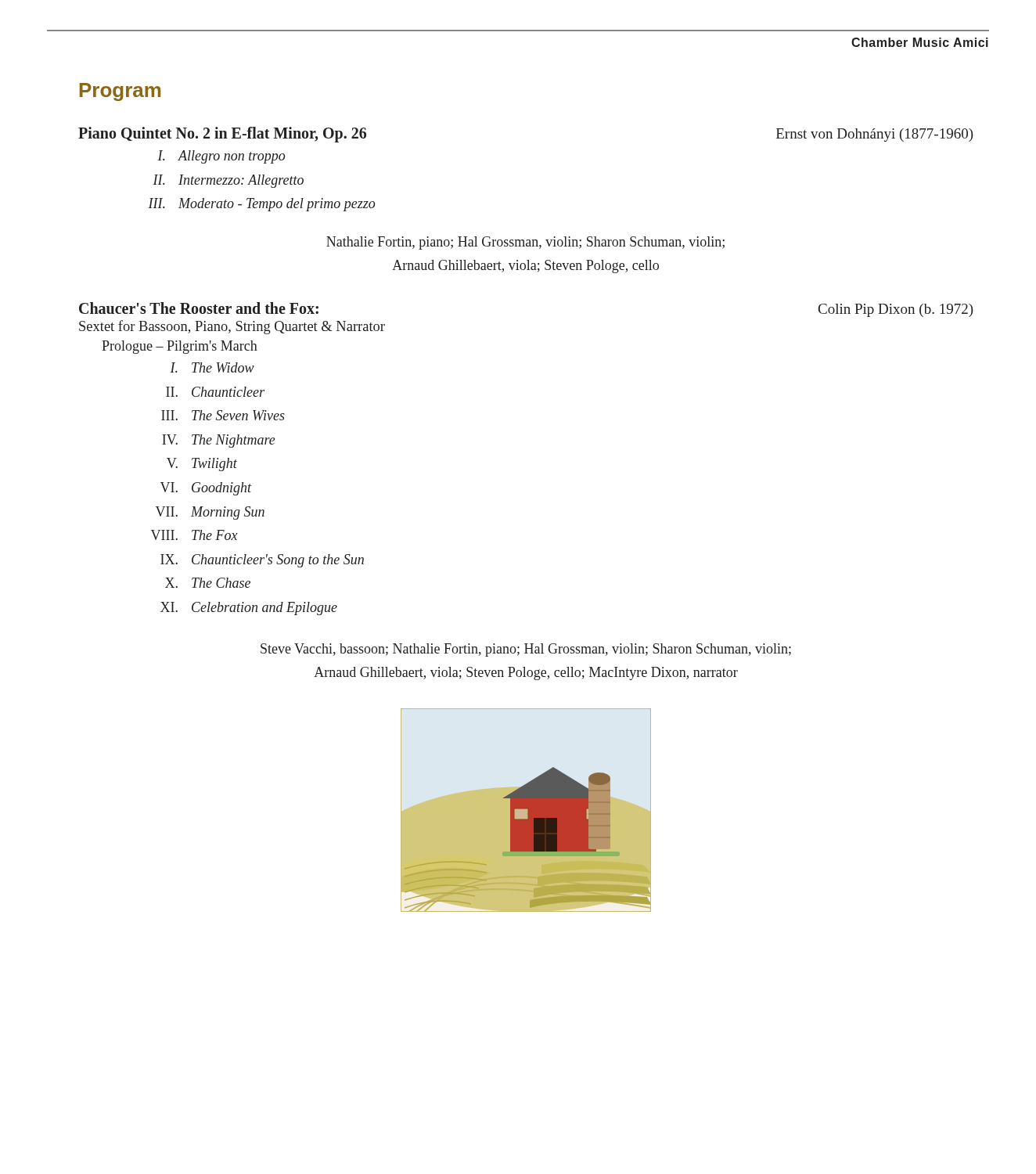This screenshot has width=1036, height=1174.
Task: Point to "I. Allegro non troppo"
Action: (205, 156)
